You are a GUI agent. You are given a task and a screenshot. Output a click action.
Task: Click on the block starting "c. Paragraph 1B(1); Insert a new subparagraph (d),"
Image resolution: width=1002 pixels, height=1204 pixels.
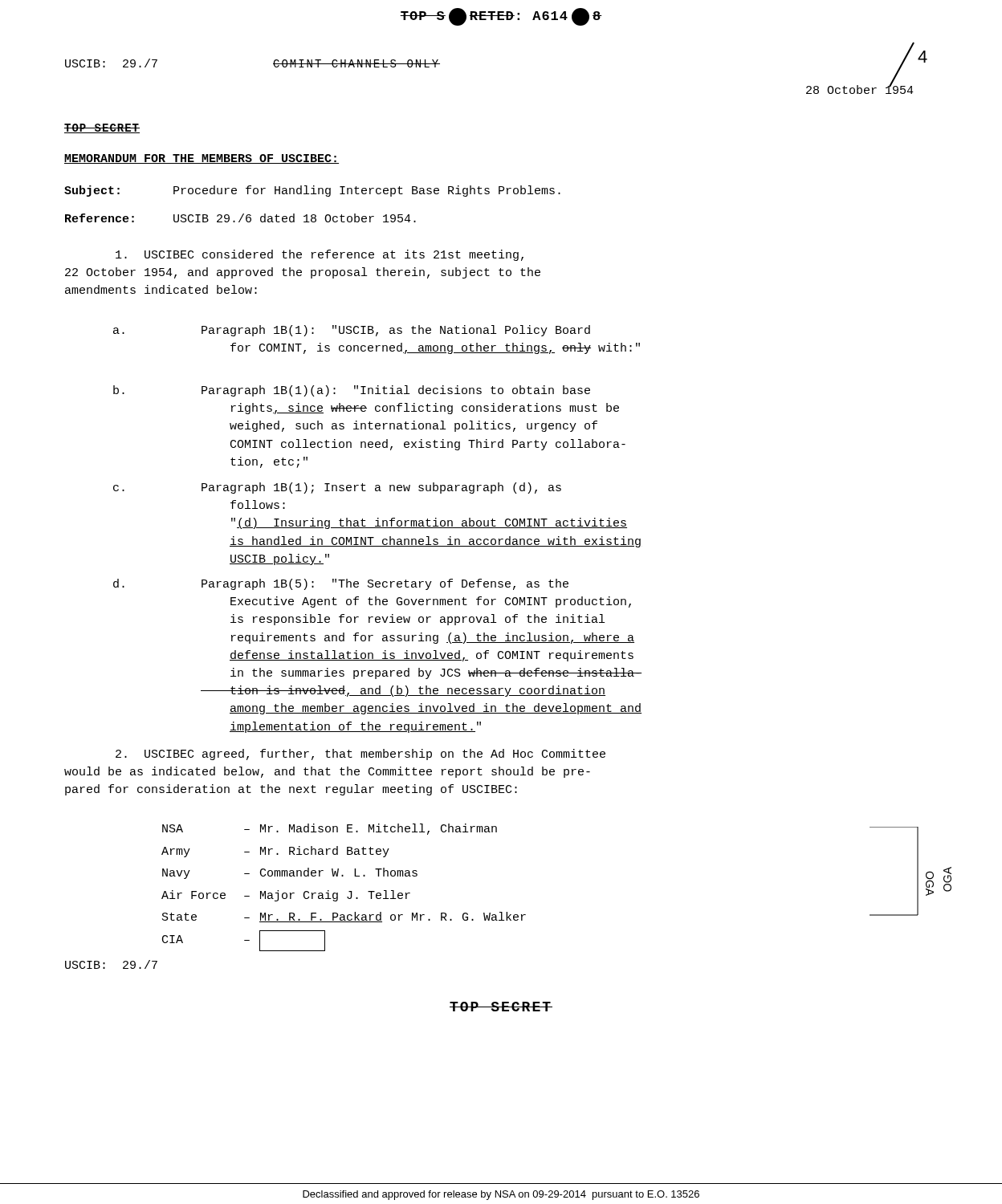click(501, 525)
